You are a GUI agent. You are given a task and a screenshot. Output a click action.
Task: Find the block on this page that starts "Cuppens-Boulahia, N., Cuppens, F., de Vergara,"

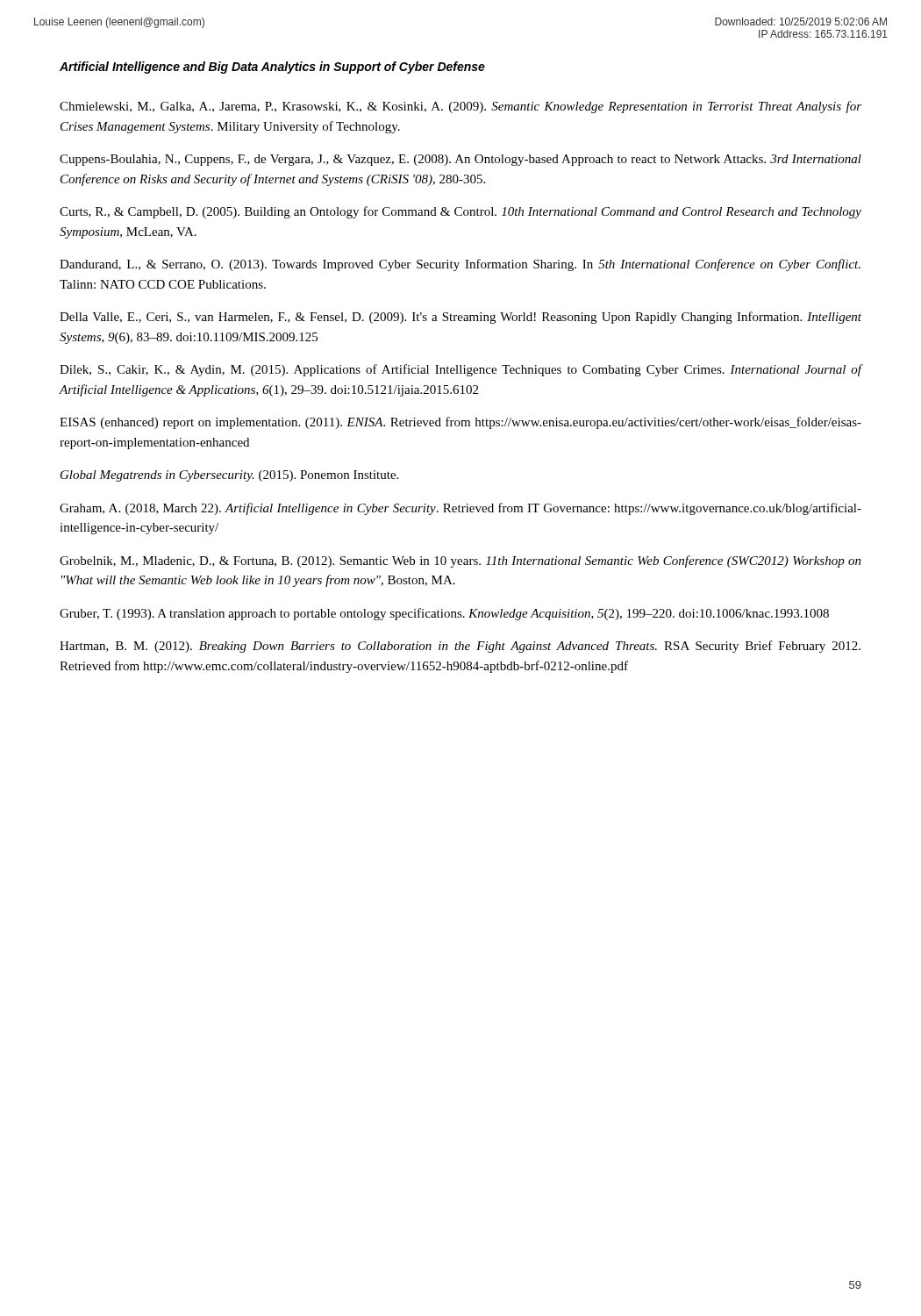[x=460, y=169]
